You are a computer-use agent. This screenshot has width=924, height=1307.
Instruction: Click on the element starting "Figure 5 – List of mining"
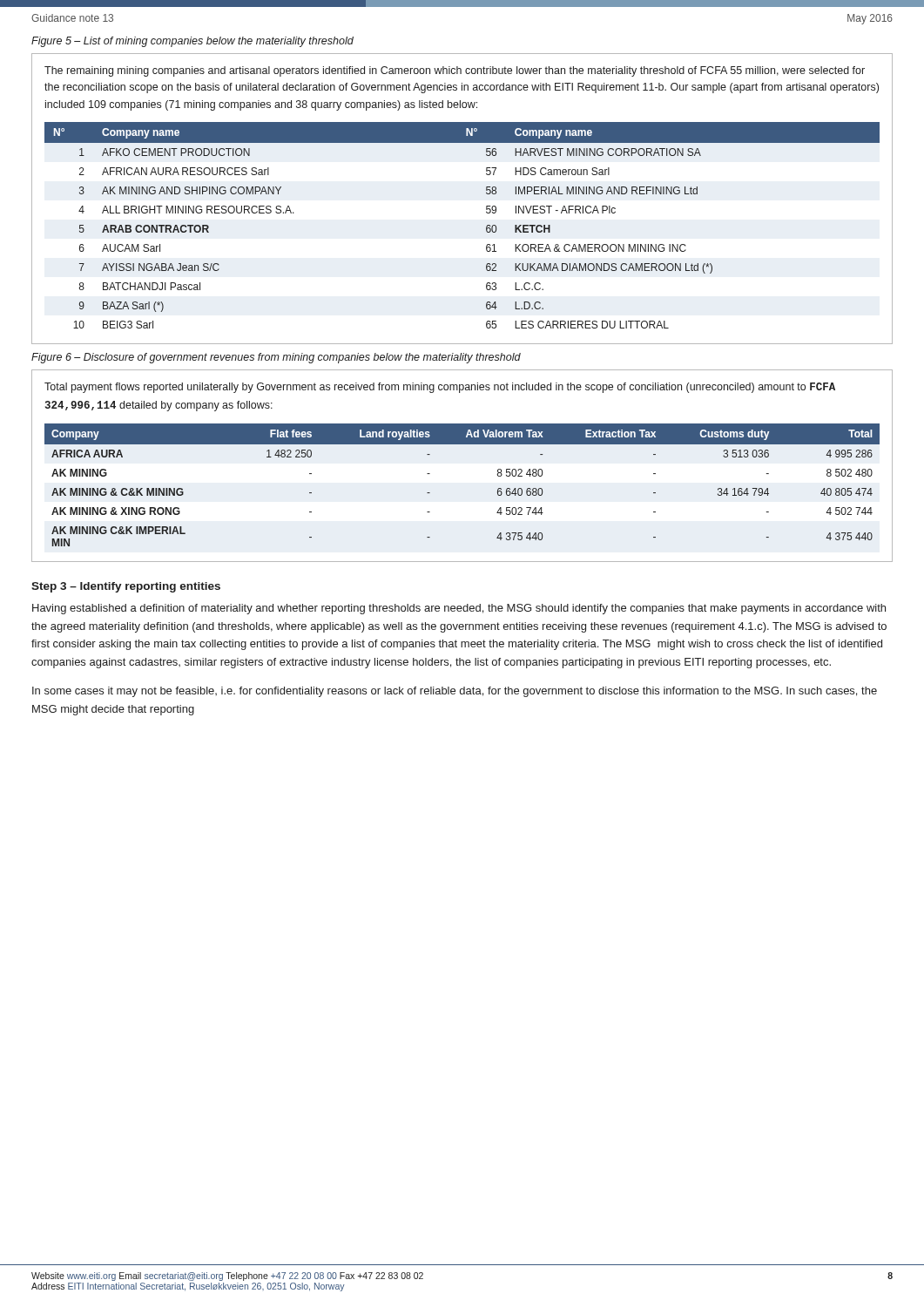pos(192,41)
